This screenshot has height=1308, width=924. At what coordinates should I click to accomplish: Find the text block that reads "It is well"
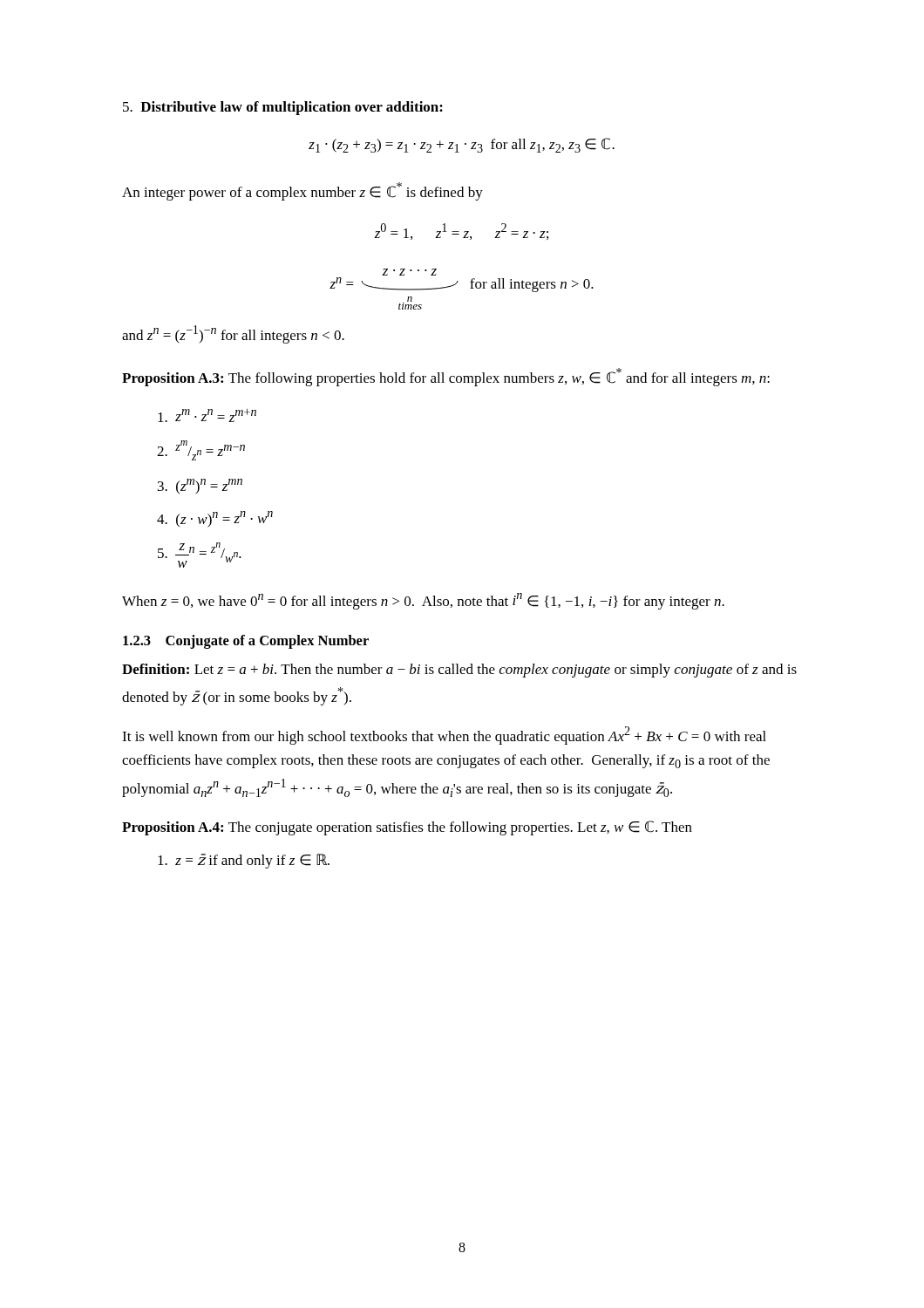click(x=446, y=762)
